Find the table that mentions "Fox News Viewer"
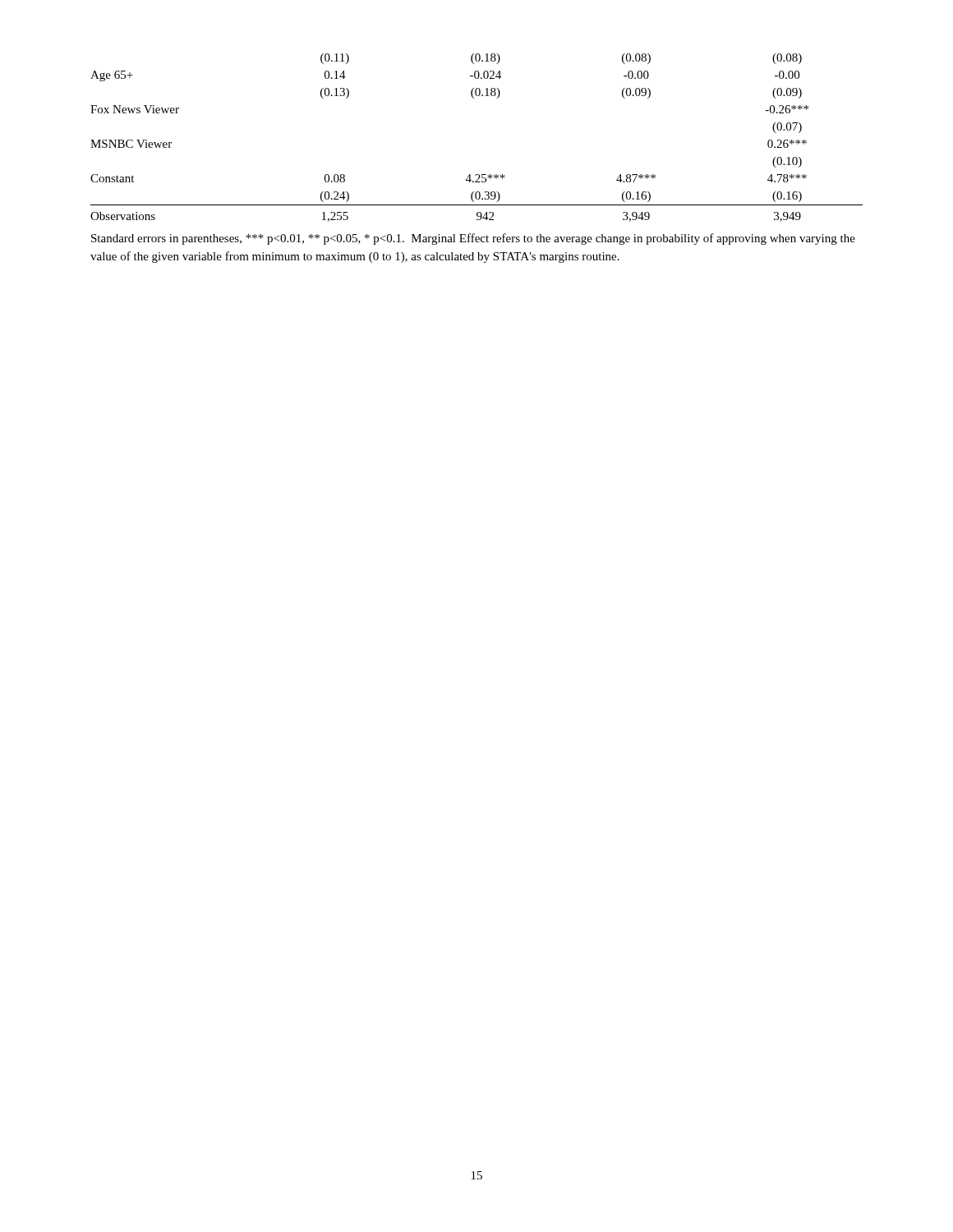The image size is (953, 1232). pyautogui.click(x=476, y=137)
